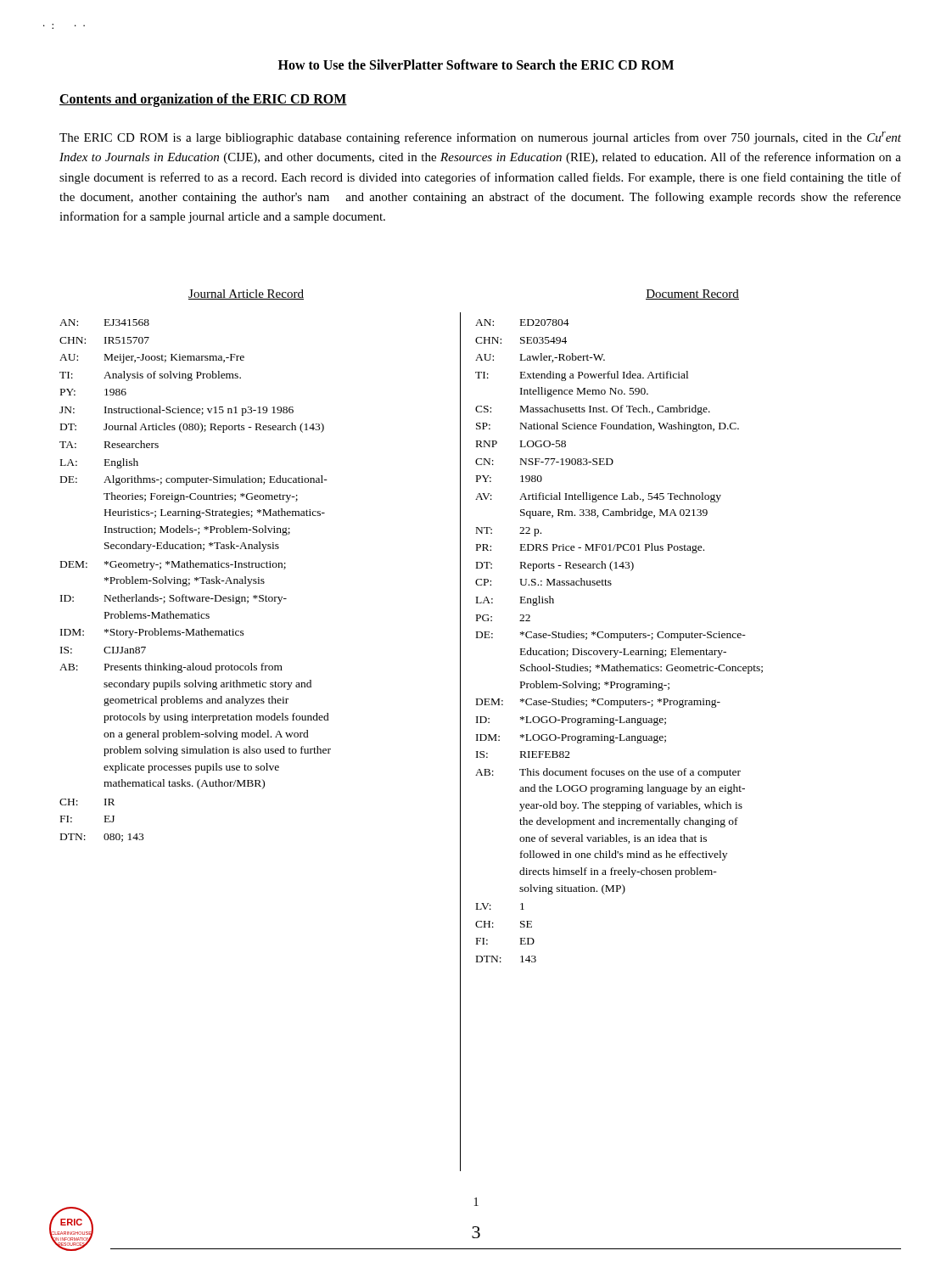Select the block starting "How to Use the SilverPlatter"
The image size is (952, 1273).
[x=476, y=65]
